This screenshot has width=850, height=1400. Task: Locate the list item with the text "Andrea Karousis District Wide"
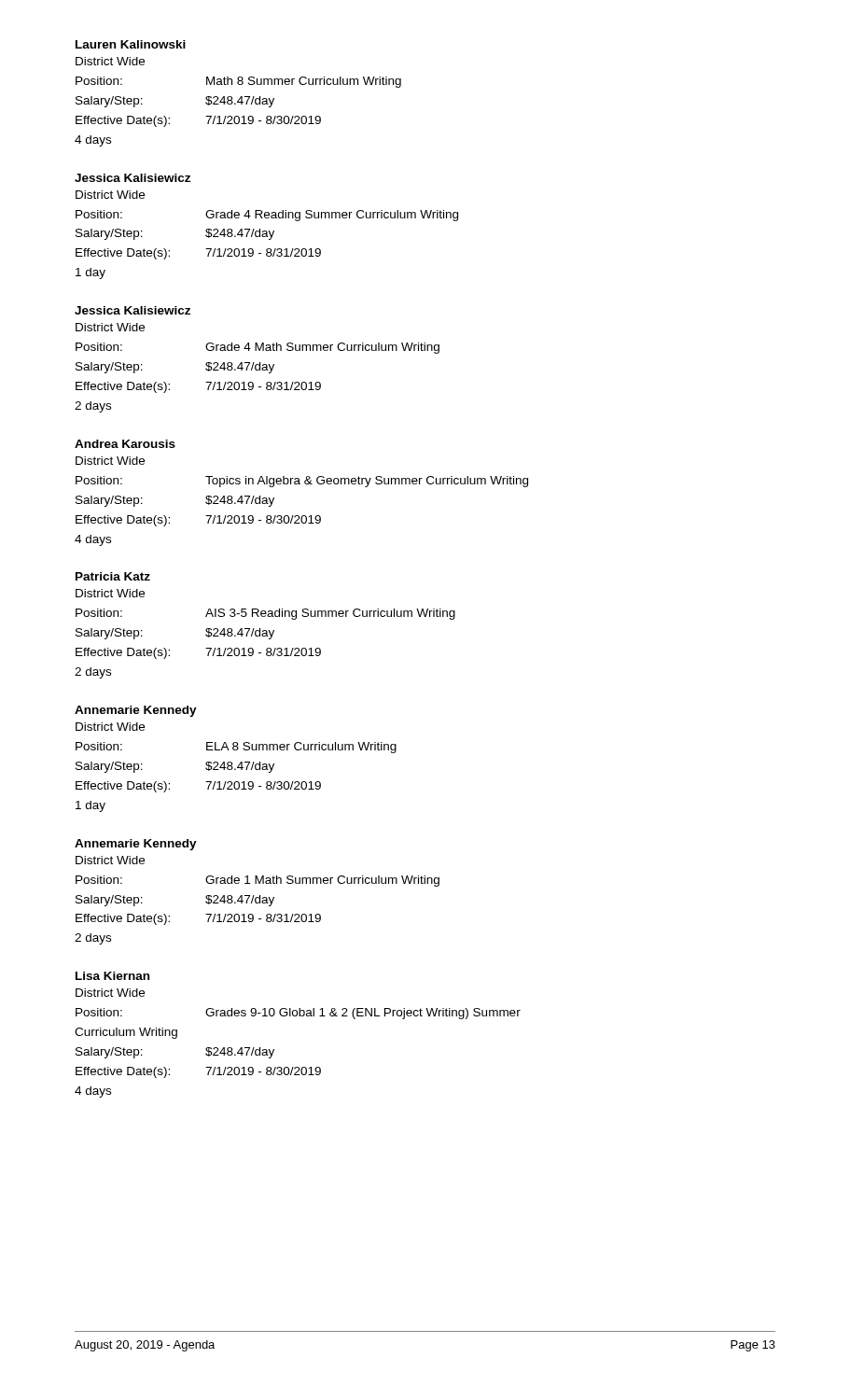(x=425, y=493)
